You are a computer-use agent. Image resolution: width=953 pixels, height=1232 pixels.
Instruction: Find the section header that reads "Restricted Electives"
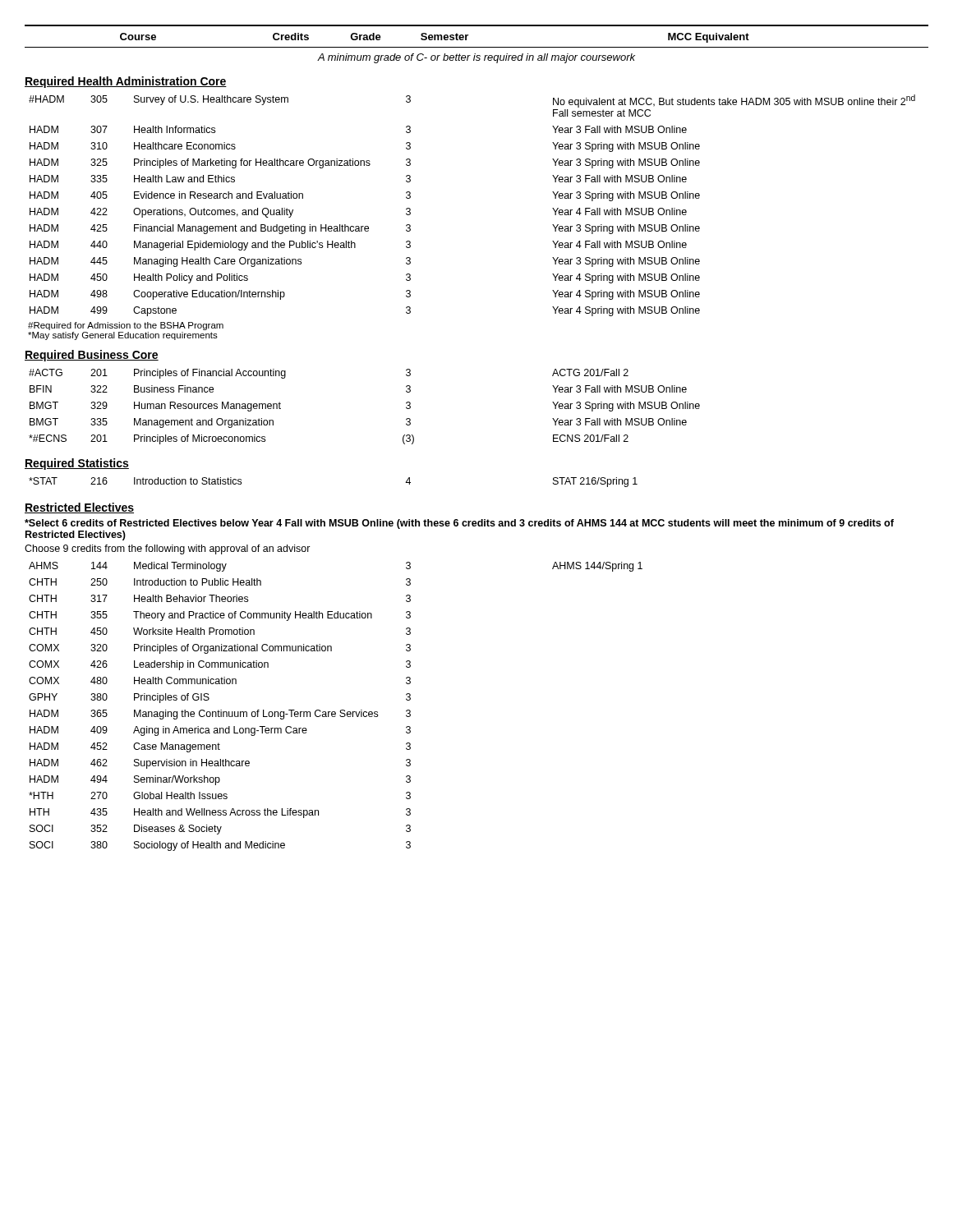click(79, 508)
